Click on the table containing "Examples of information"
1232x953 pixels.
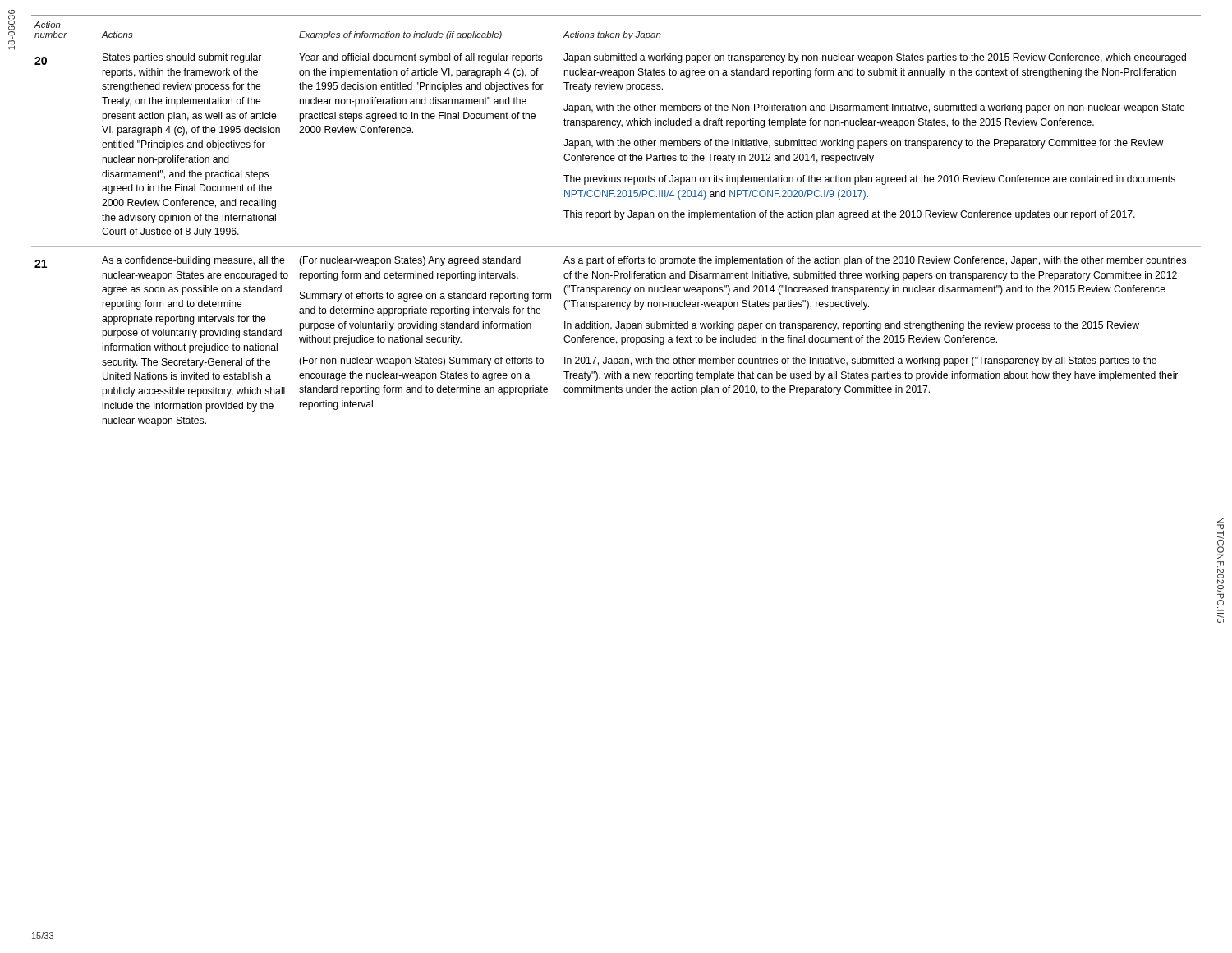pos(616,476)
